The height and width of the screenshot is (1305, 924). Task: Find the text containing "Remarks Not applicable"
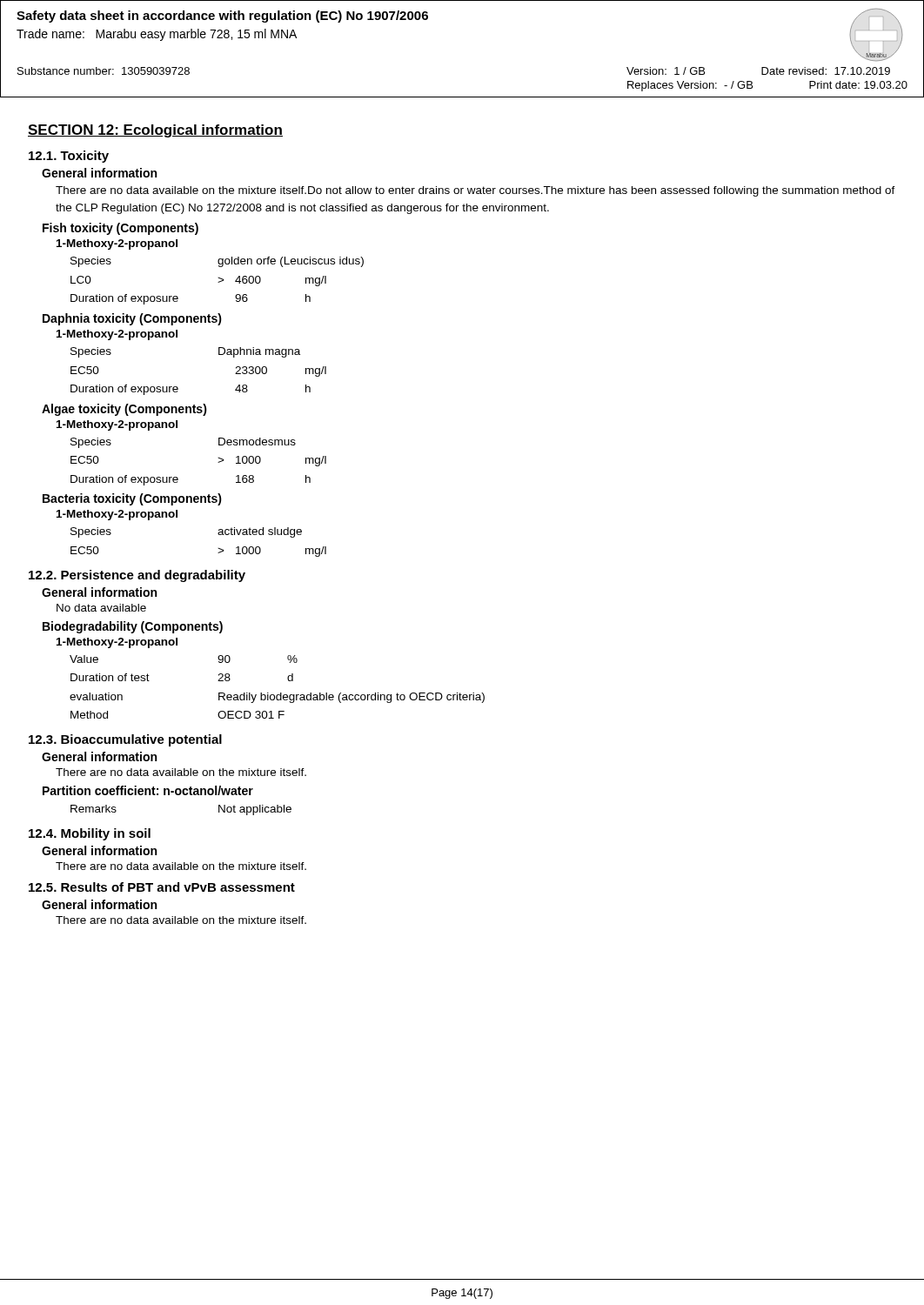pos(89,810)
